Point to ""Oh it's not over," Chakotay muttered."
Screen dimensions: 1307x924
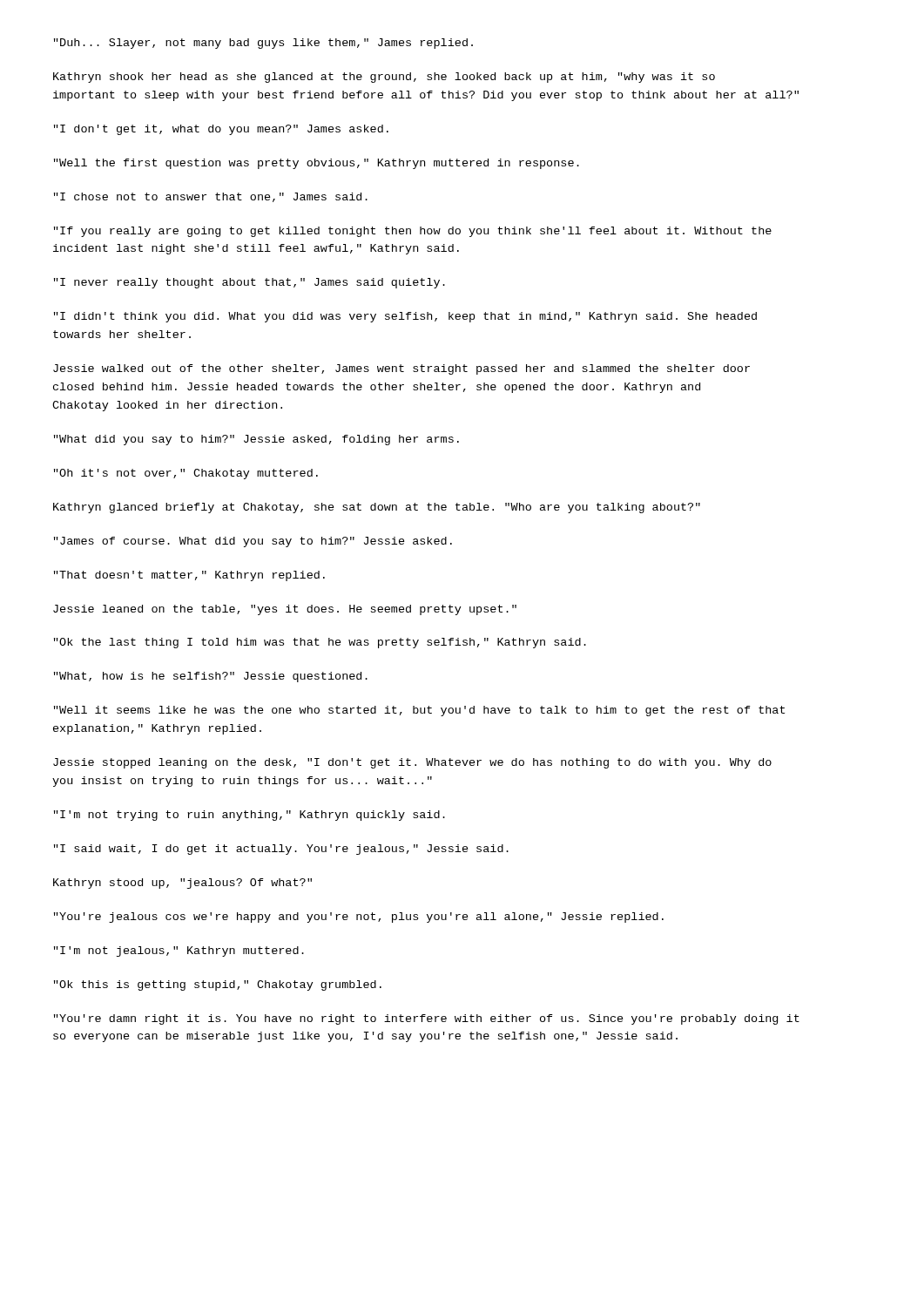tap(186, 473)
